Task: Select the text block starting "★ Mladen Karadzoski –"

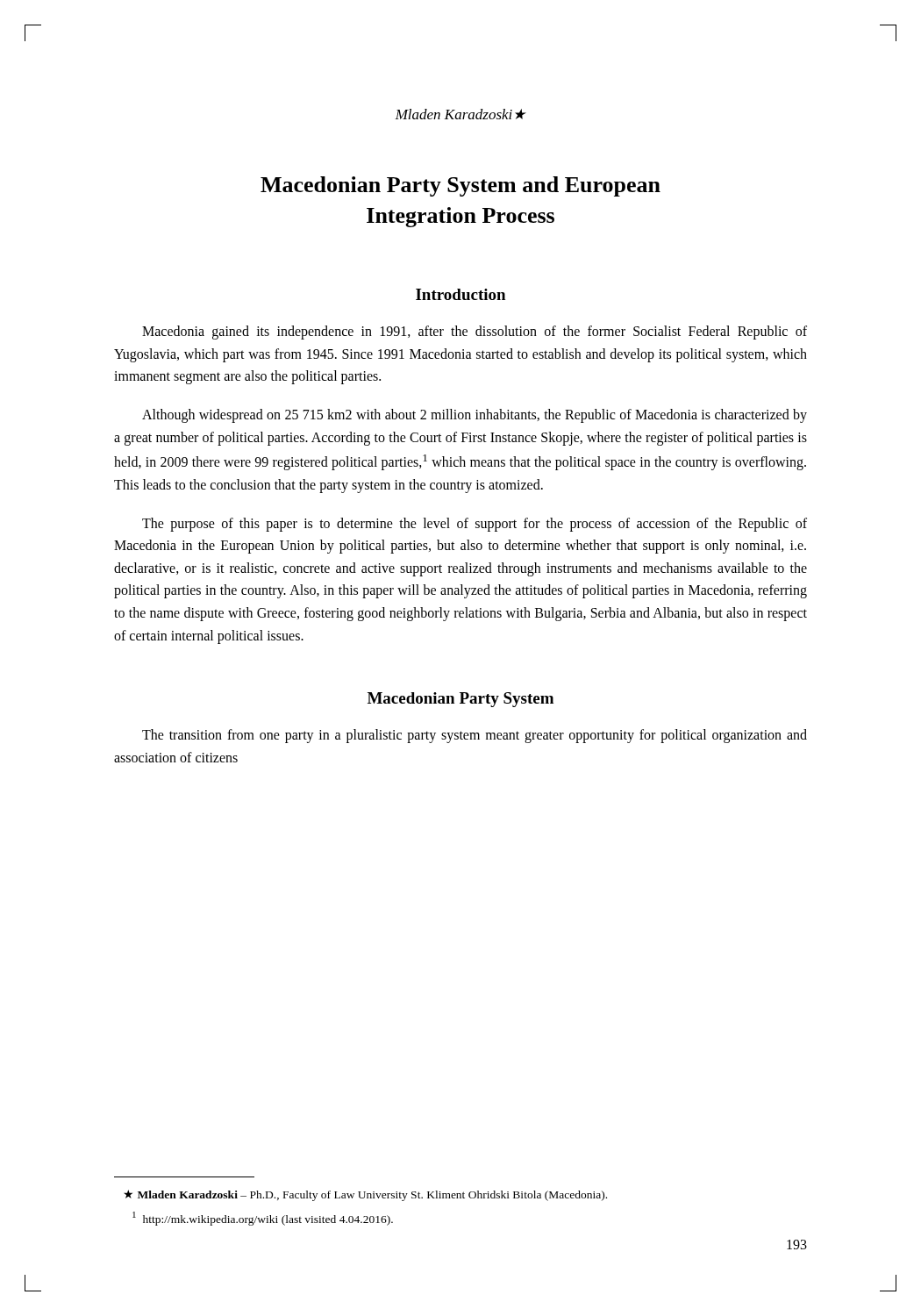Action: pyautogui.click(x=361, y=1195)
